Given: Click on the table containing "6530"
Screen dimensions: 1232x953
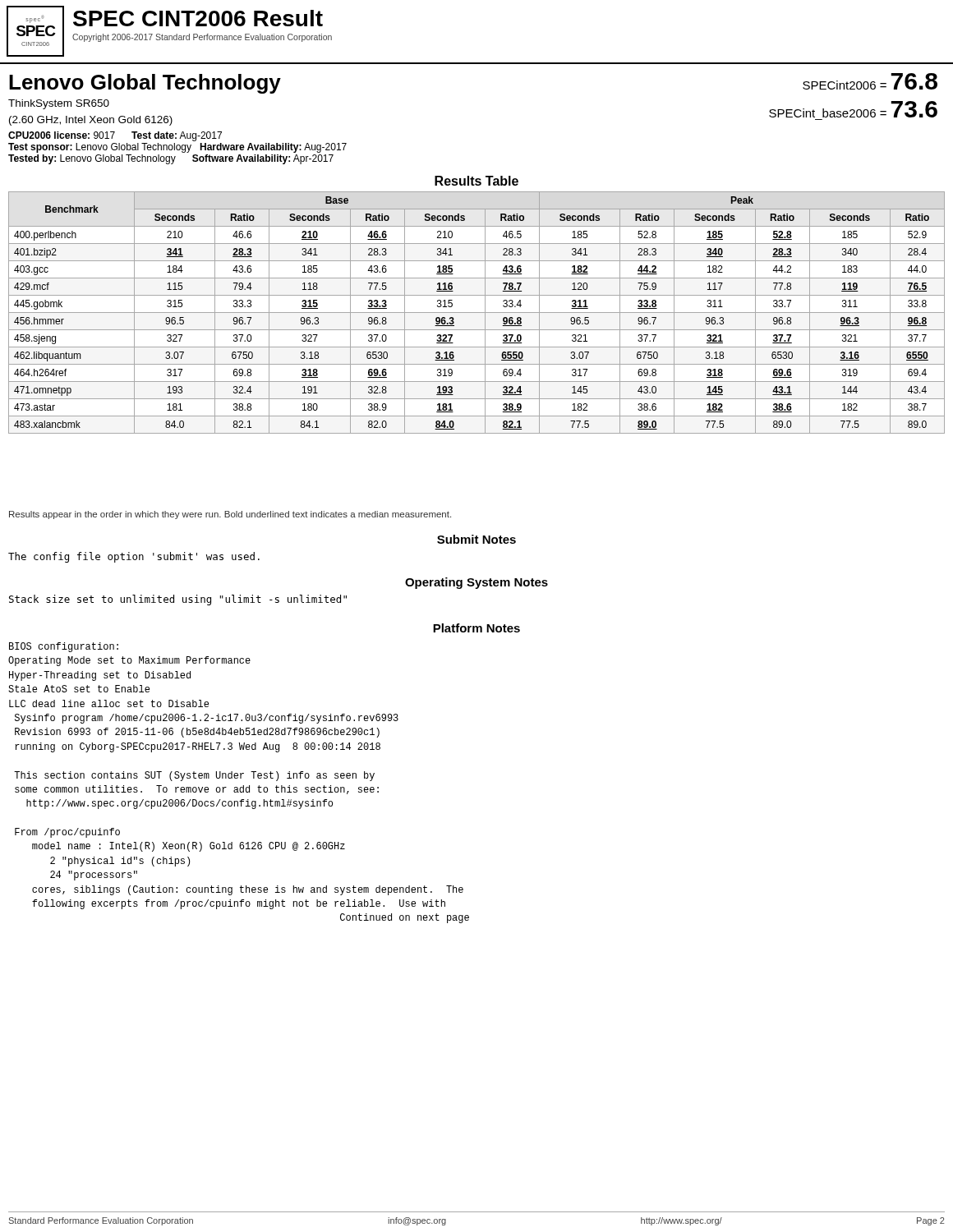Looking at the screenshot, I should click(476, 312).
